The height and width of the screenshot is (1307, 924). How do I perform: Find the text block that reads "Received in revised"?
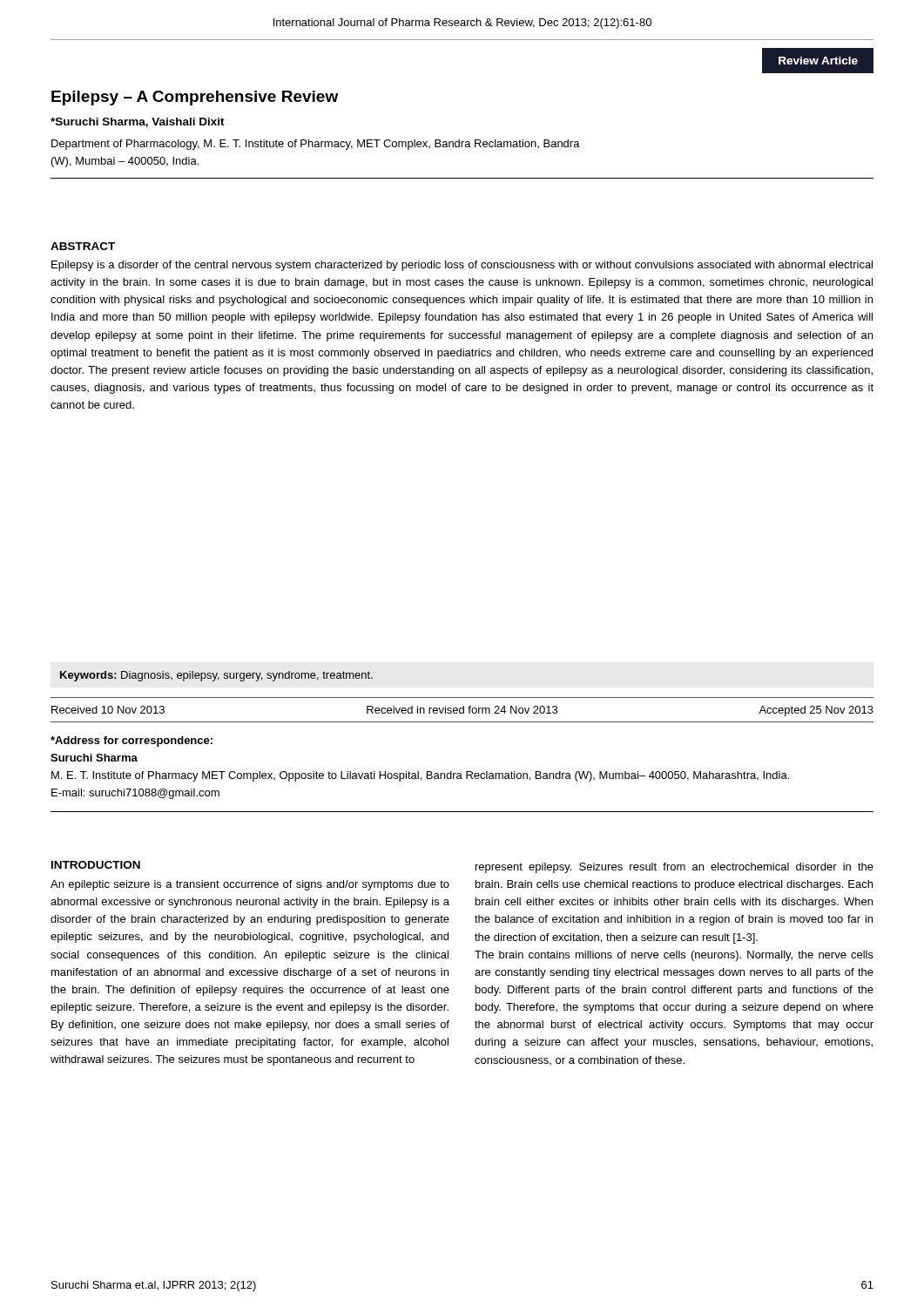coord(462,710)
